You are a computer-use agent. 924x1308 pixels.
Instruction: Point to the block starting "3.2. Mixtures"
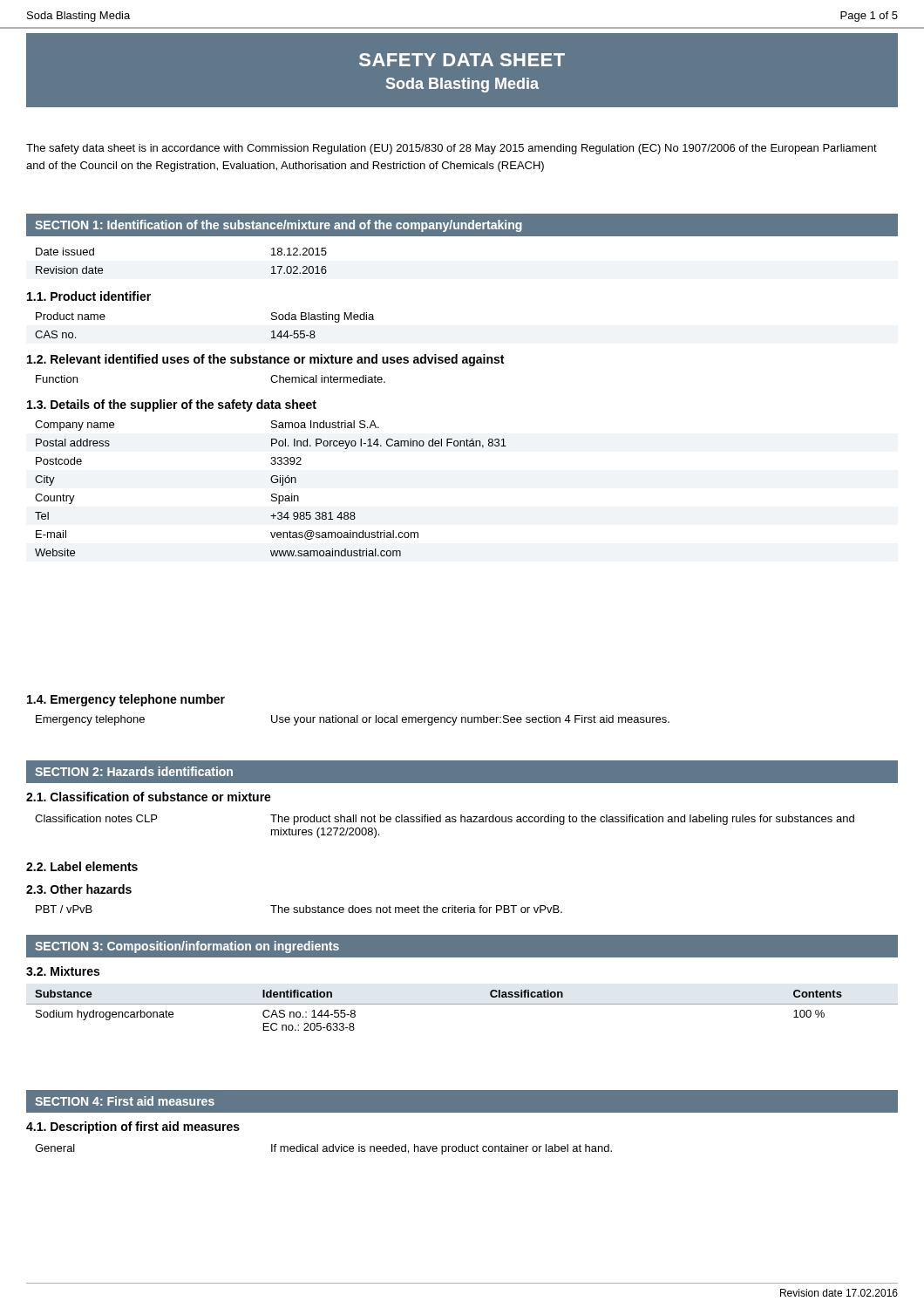tap(63, 971)
